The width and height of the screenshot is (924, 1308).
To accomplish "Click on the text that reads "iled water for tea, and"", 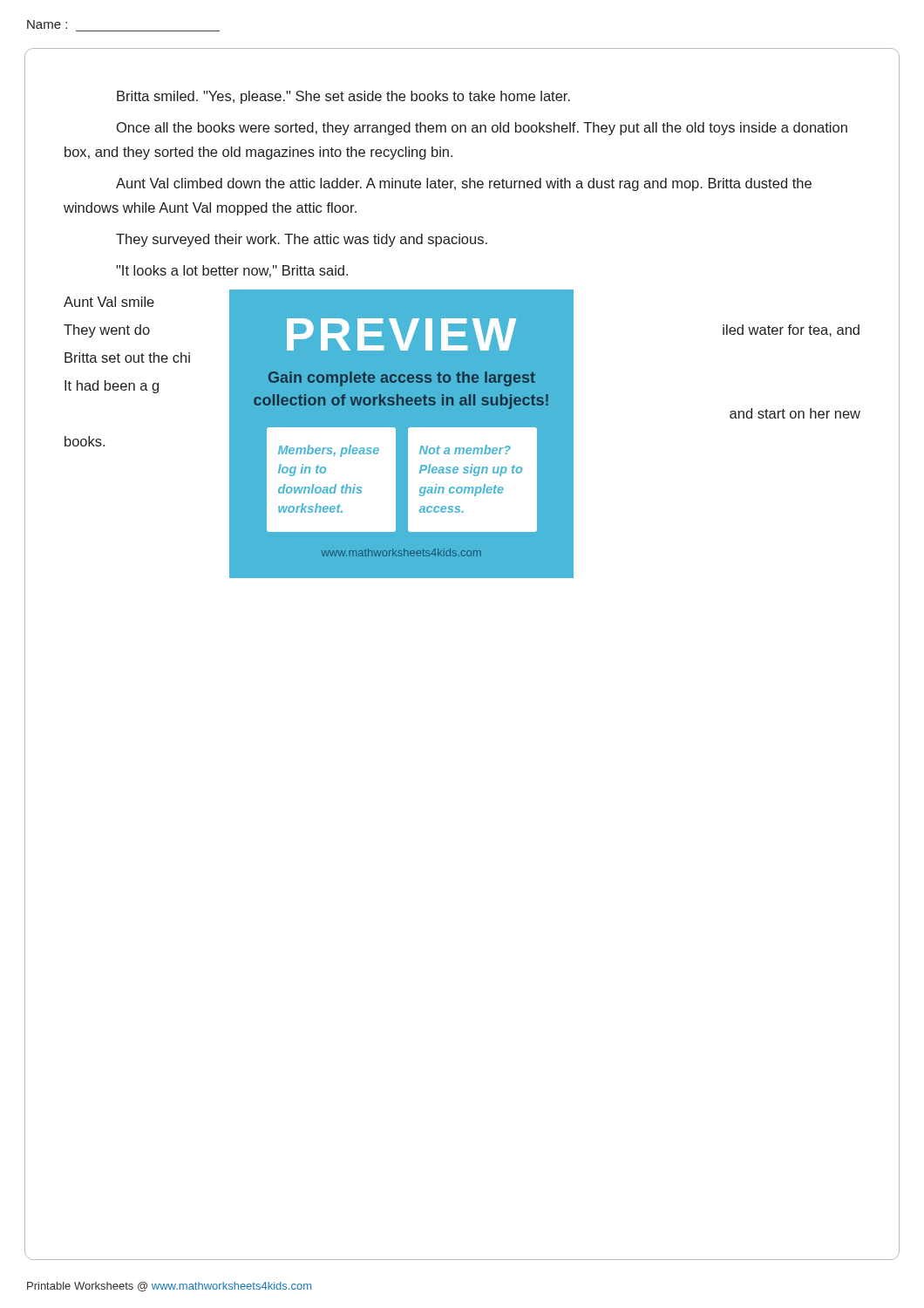I will click(x=791, y=330).
